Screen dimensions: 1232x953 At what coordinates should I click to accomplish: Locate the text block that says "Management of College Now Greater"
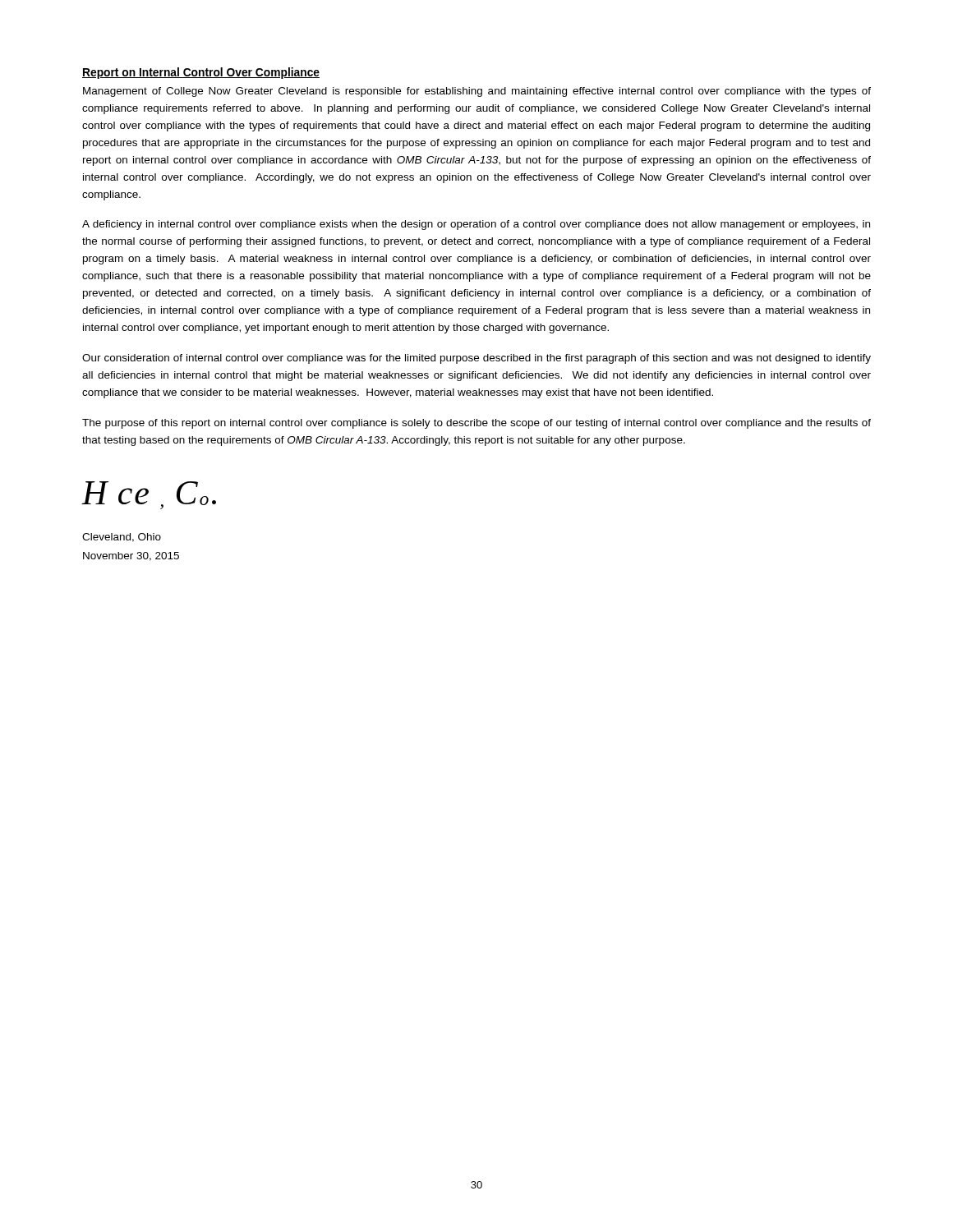pos(476,142)
